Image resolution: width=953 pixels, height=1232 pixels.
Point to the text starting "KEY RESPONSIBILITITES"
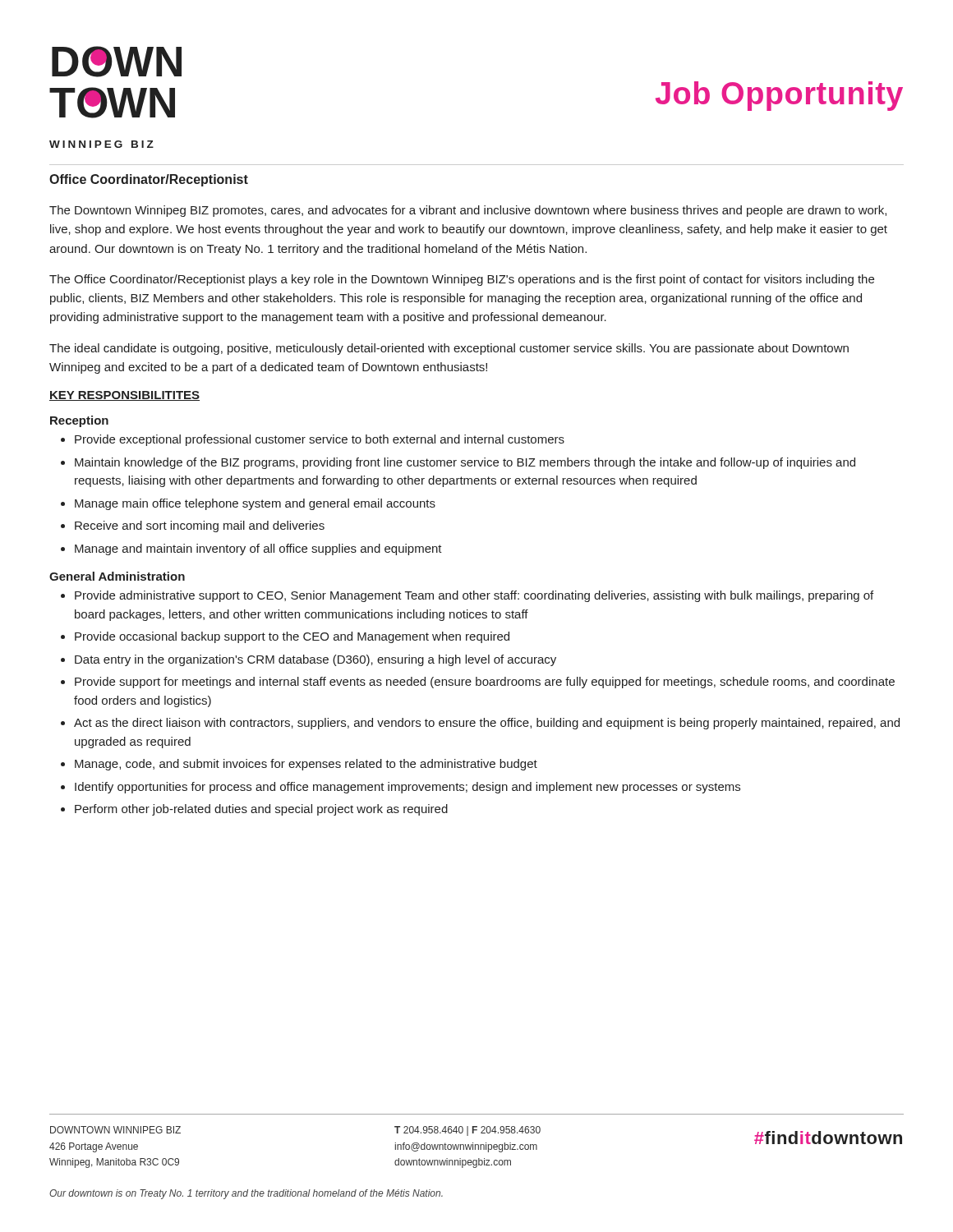coord(125,395)
